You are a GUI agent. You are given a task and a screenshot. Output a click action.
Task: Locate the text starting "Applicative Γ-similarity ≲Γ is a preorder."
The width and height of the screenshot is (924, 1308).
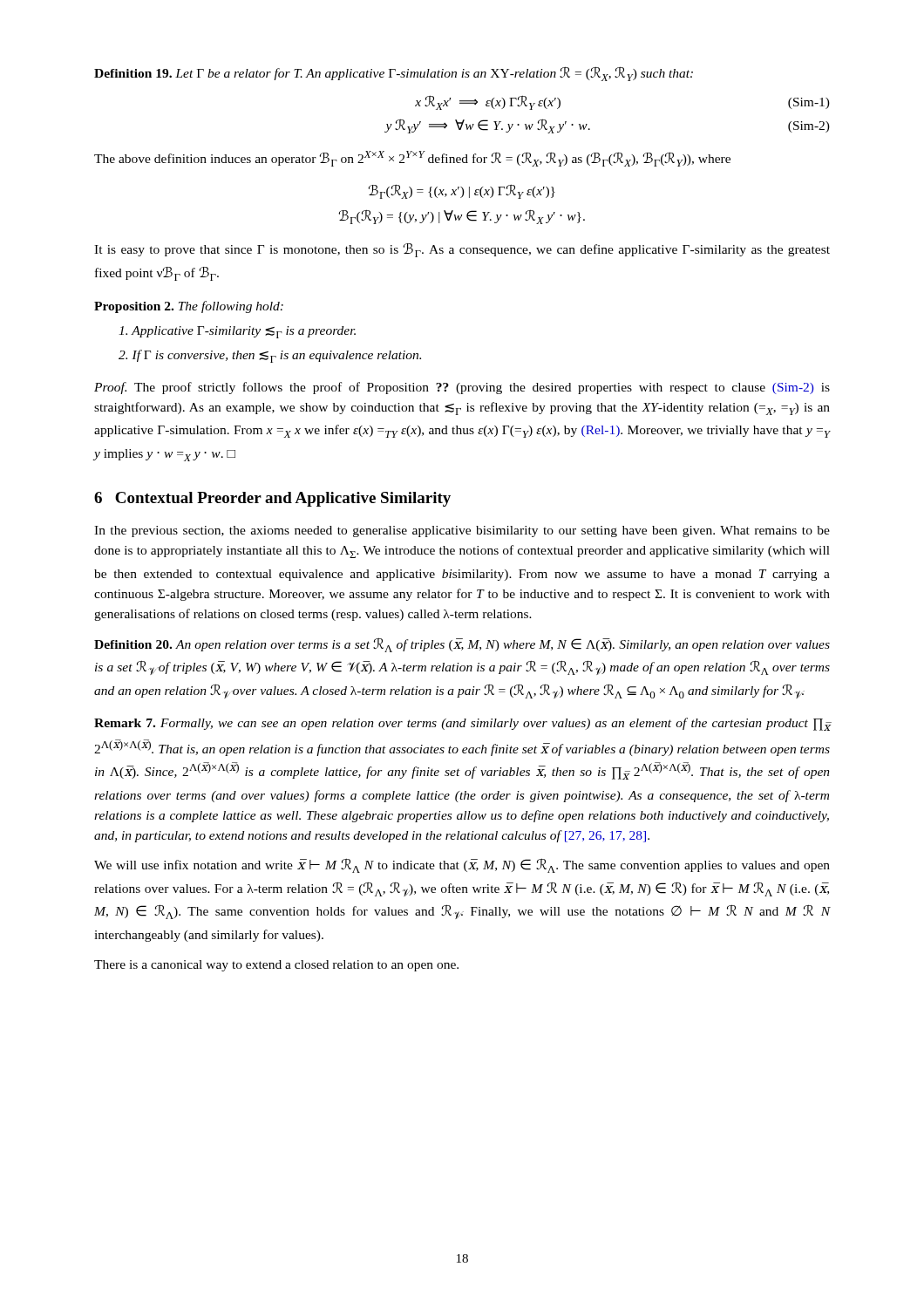238,331
